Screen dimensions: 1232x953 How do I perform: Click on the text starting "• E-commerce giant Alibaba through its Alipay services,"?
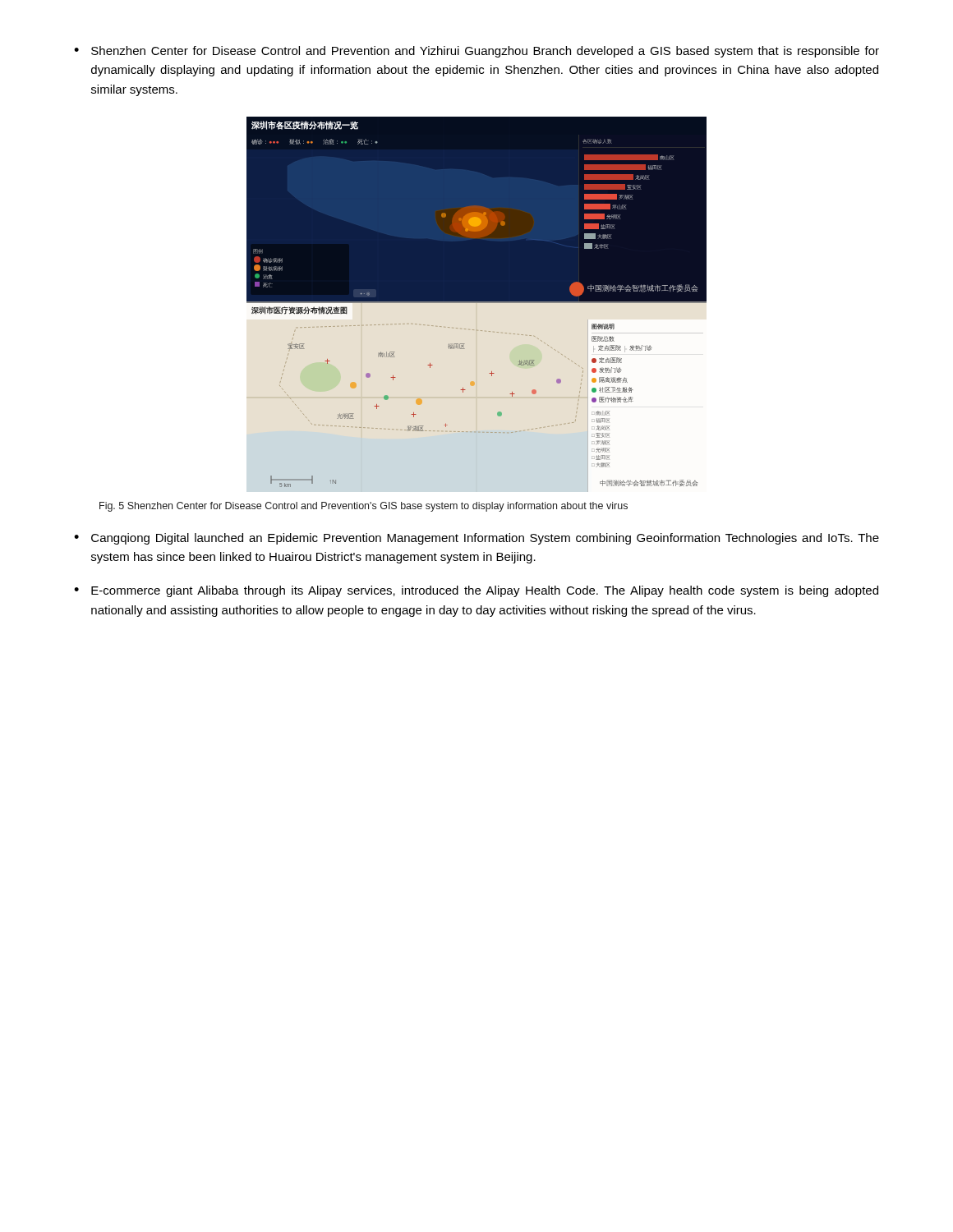coord(476,600)
